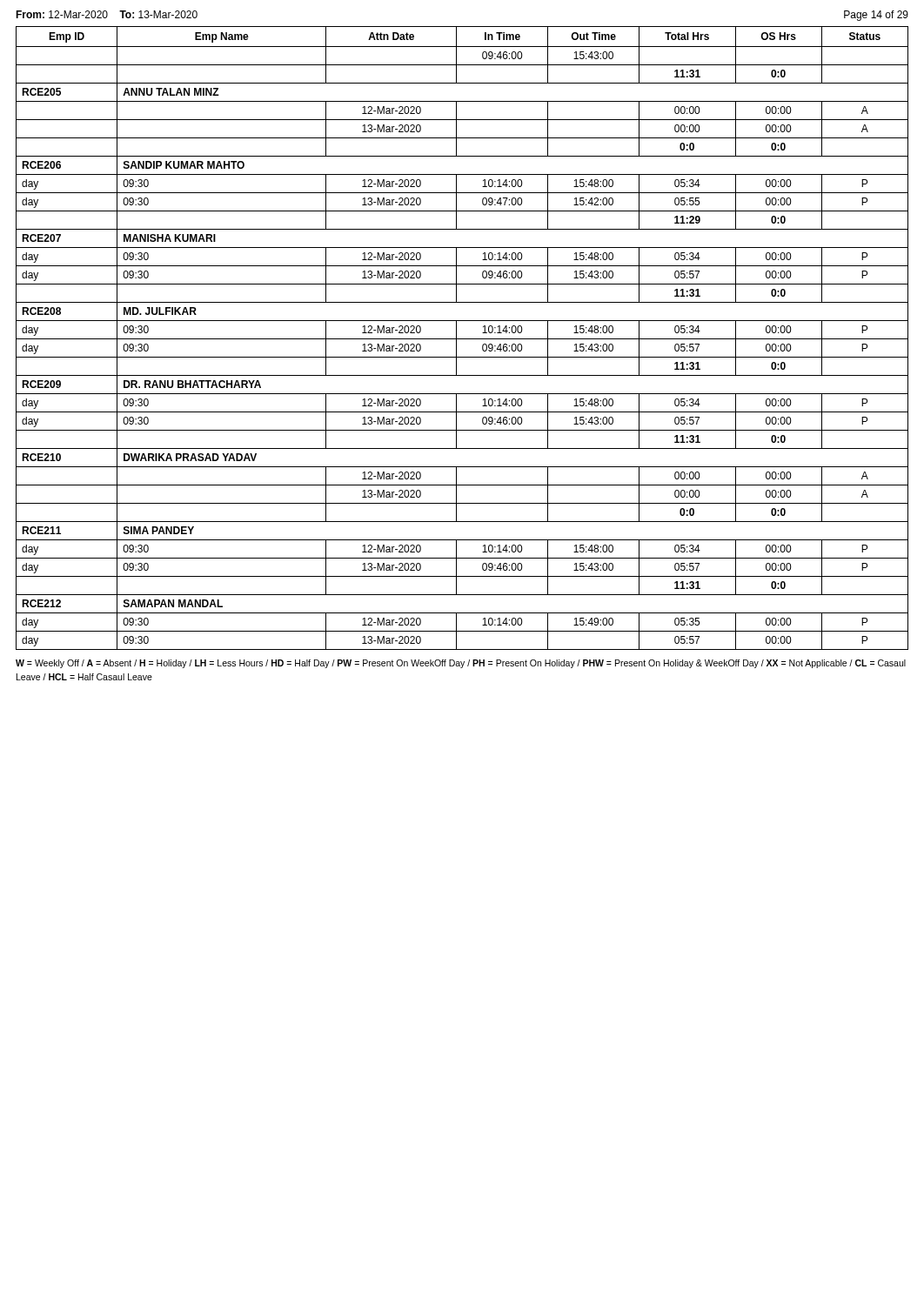Click the passage that begins "W = Weekly Off / A ="
The width and height of the screenshot is (924, 1305).
[461, 670]
